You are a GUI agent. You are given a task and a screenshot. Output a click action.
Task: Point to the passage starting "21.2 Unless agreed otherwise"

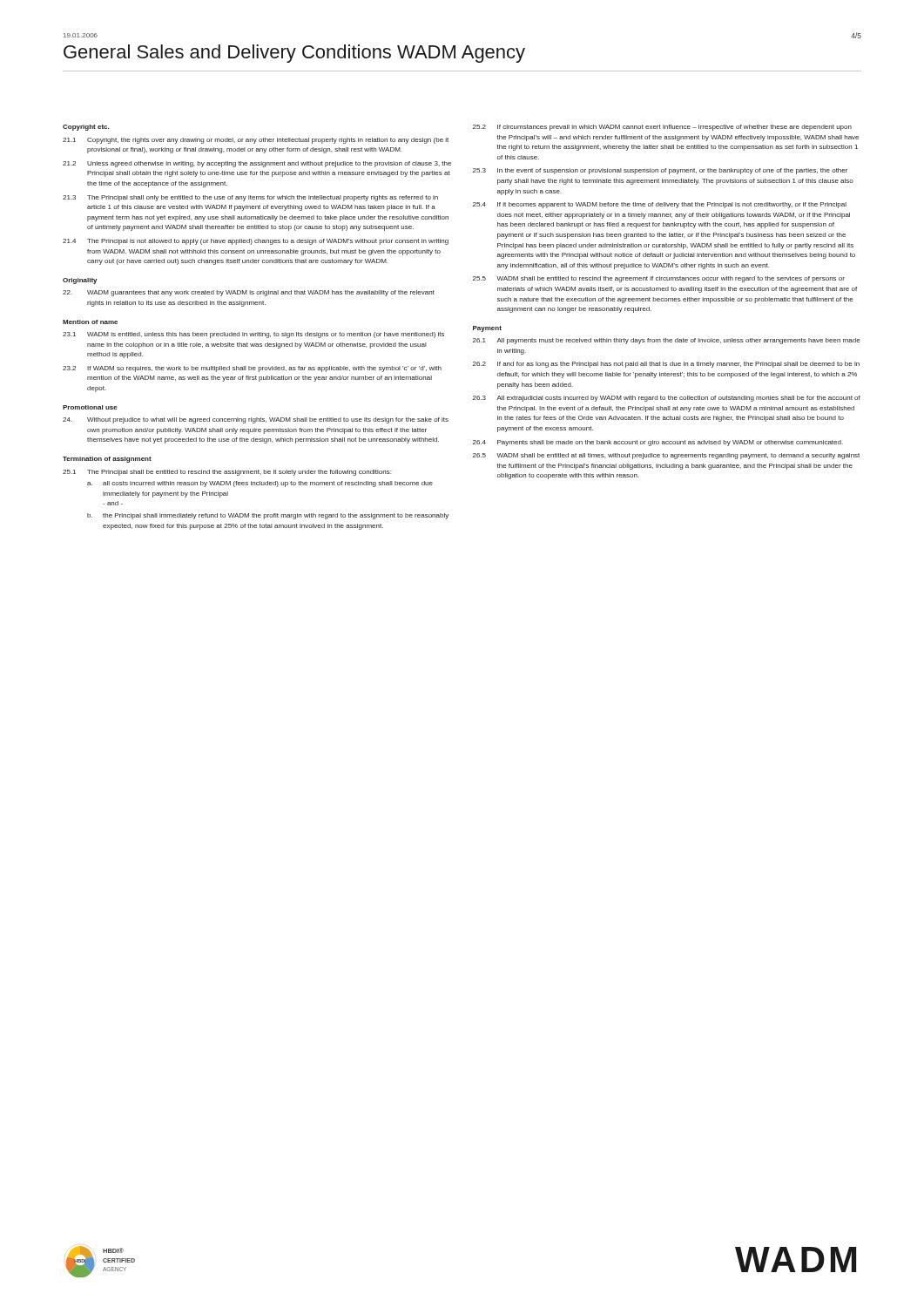(257, 174)
